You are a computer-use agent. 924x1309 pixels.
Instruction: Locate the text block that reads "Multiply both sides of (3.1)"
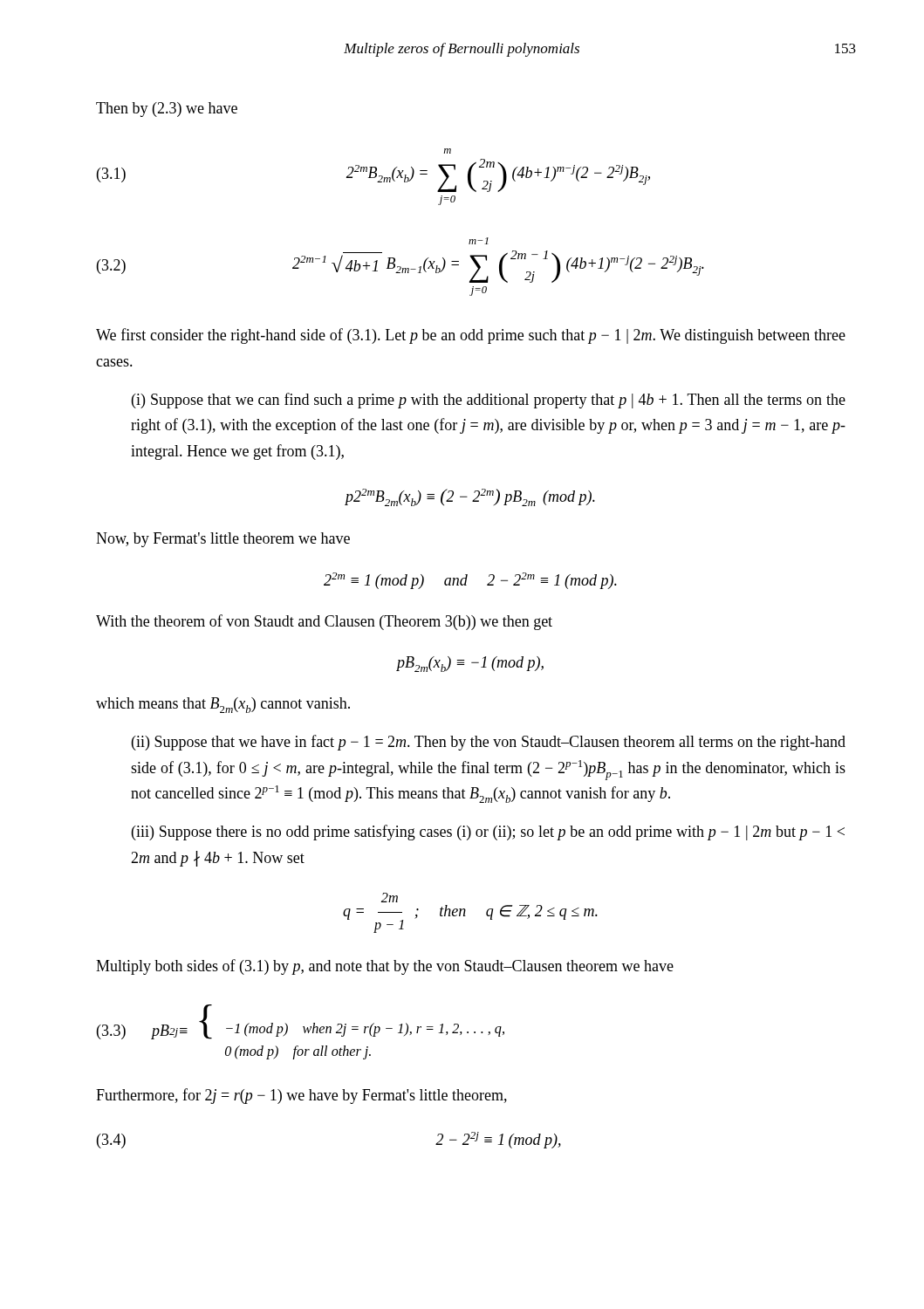(385, 966)
